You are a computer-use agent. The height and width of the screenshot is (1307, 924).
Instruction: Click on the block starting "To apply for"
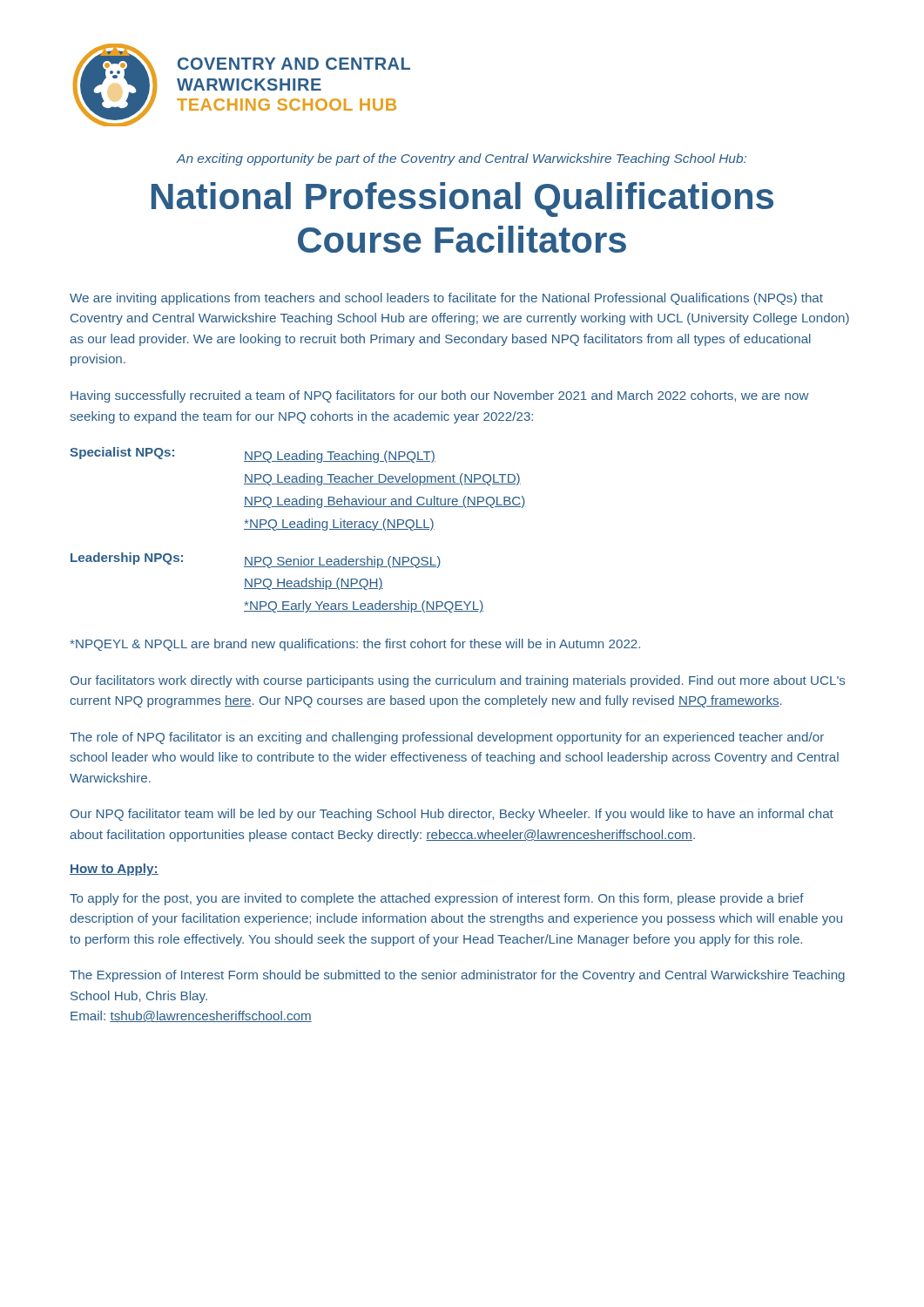pyautogui.click(x=456, y=918)
